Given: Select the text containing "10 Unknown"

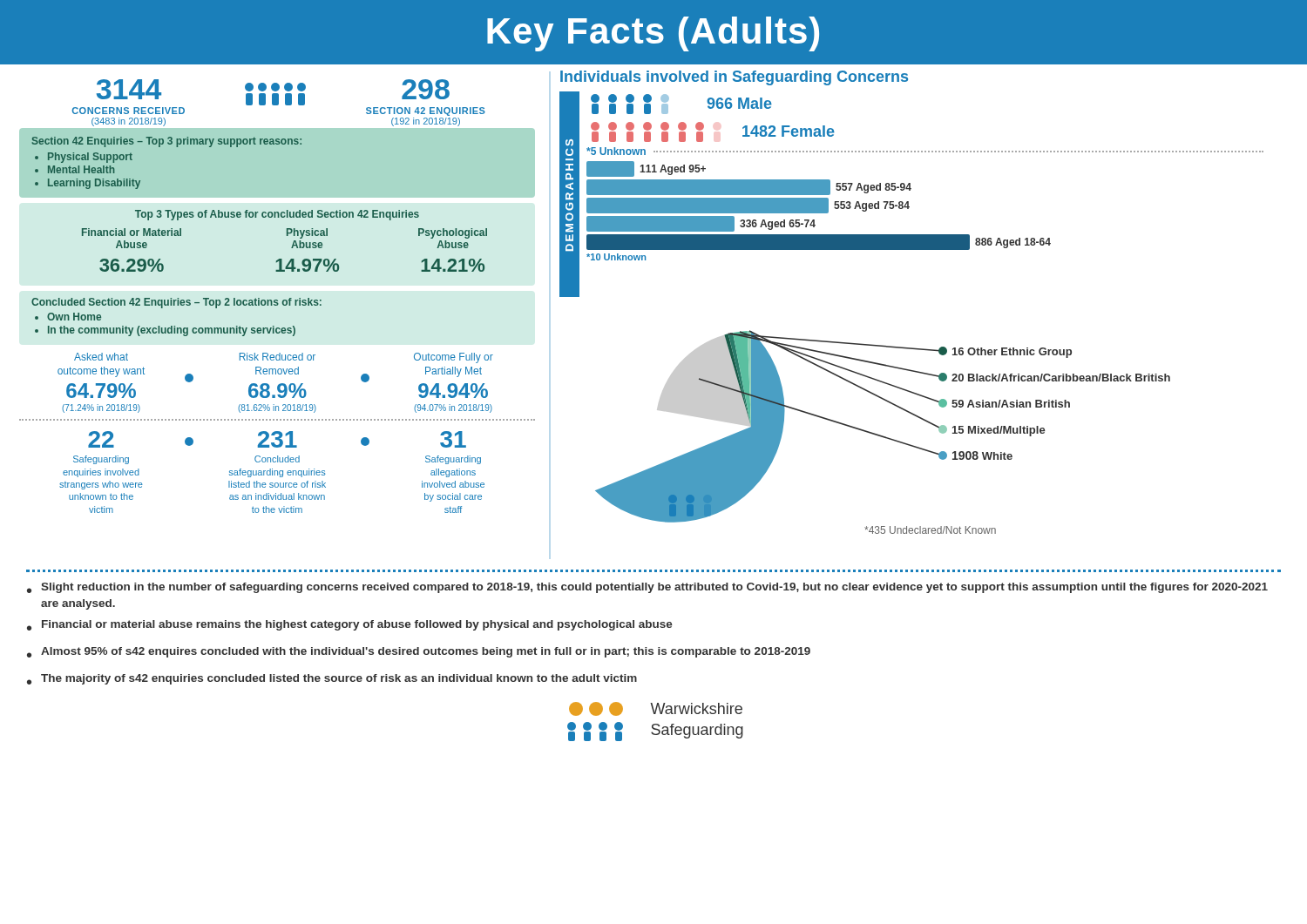Looking at the screenshot, I should pyautogui.click(x=617, y=257).
